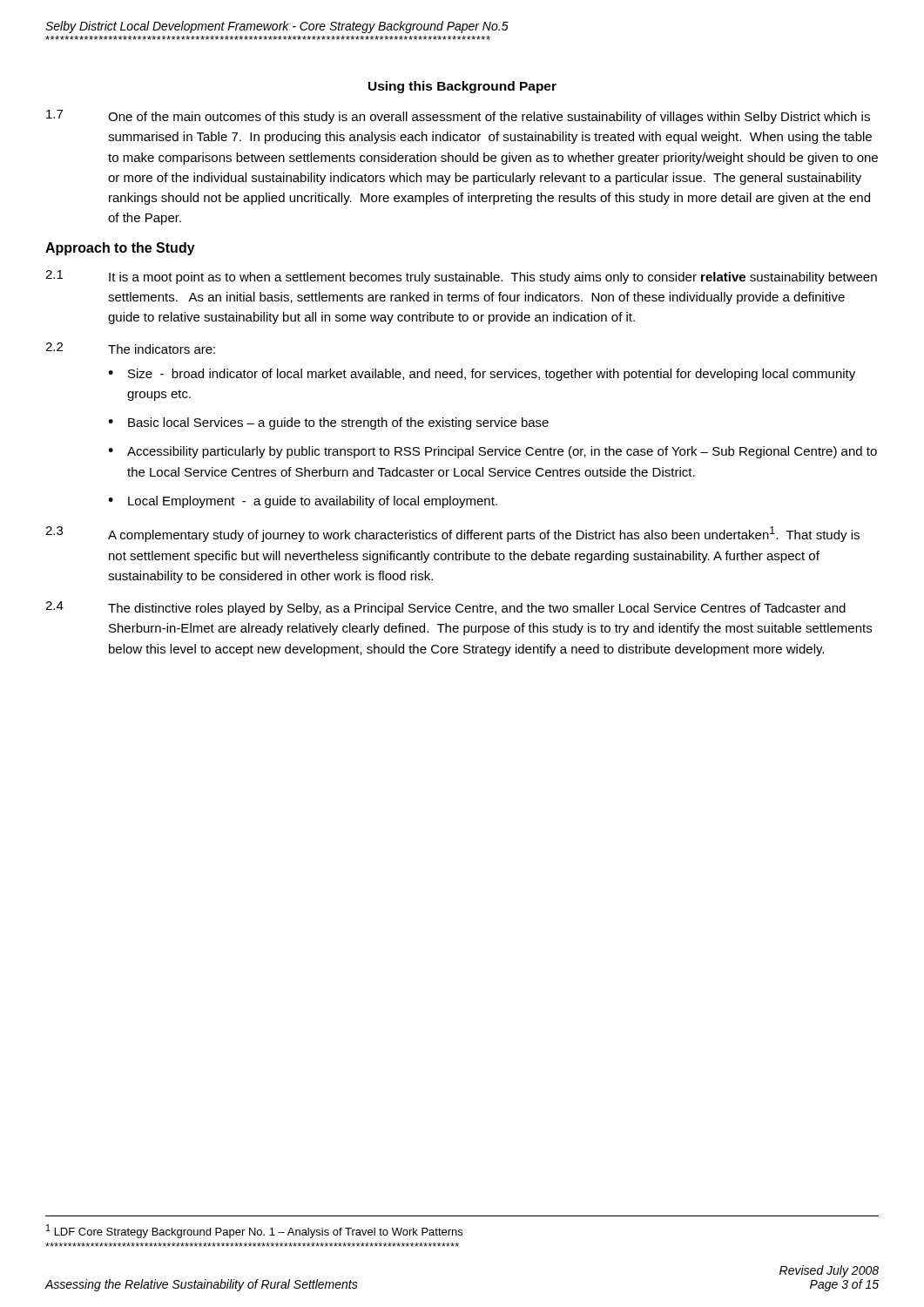Click on the text block starting "3 A complementary study of journey to"
Screen dimensions: 1307x924
point(462,554)
